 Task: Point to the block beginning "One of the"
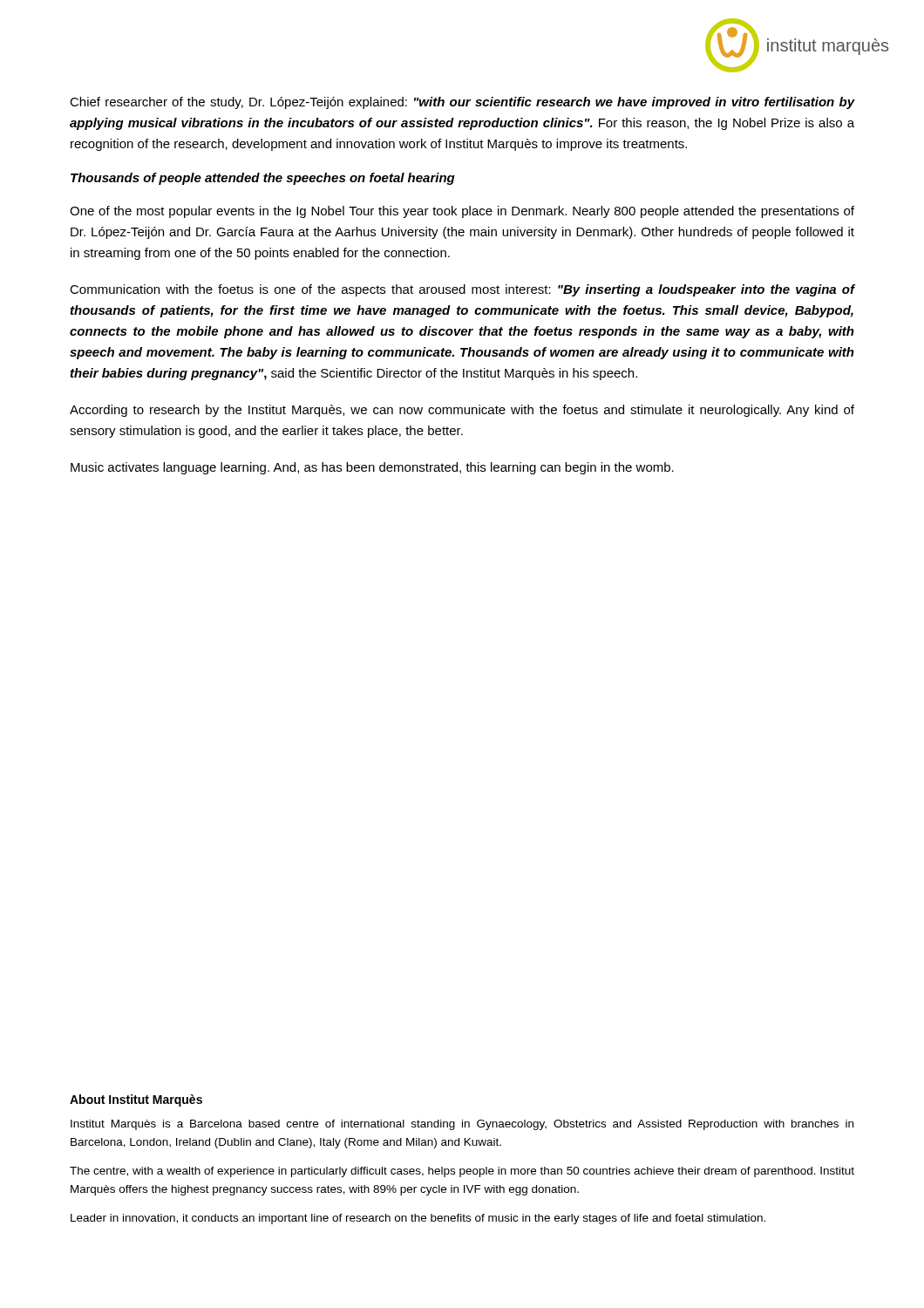tap(462, 232)
